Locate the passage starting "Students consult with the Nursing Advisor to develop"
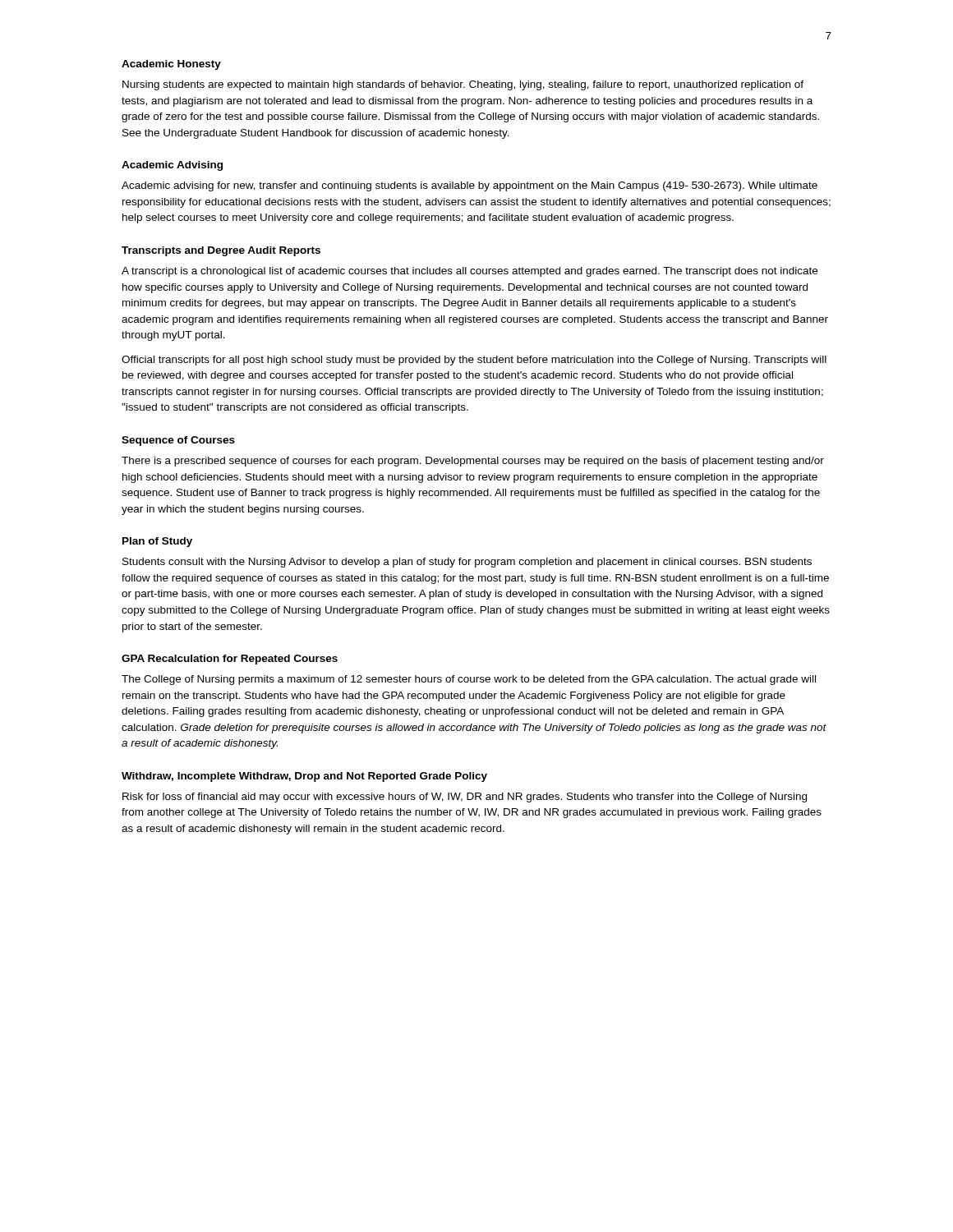 (x=476, y=594)
